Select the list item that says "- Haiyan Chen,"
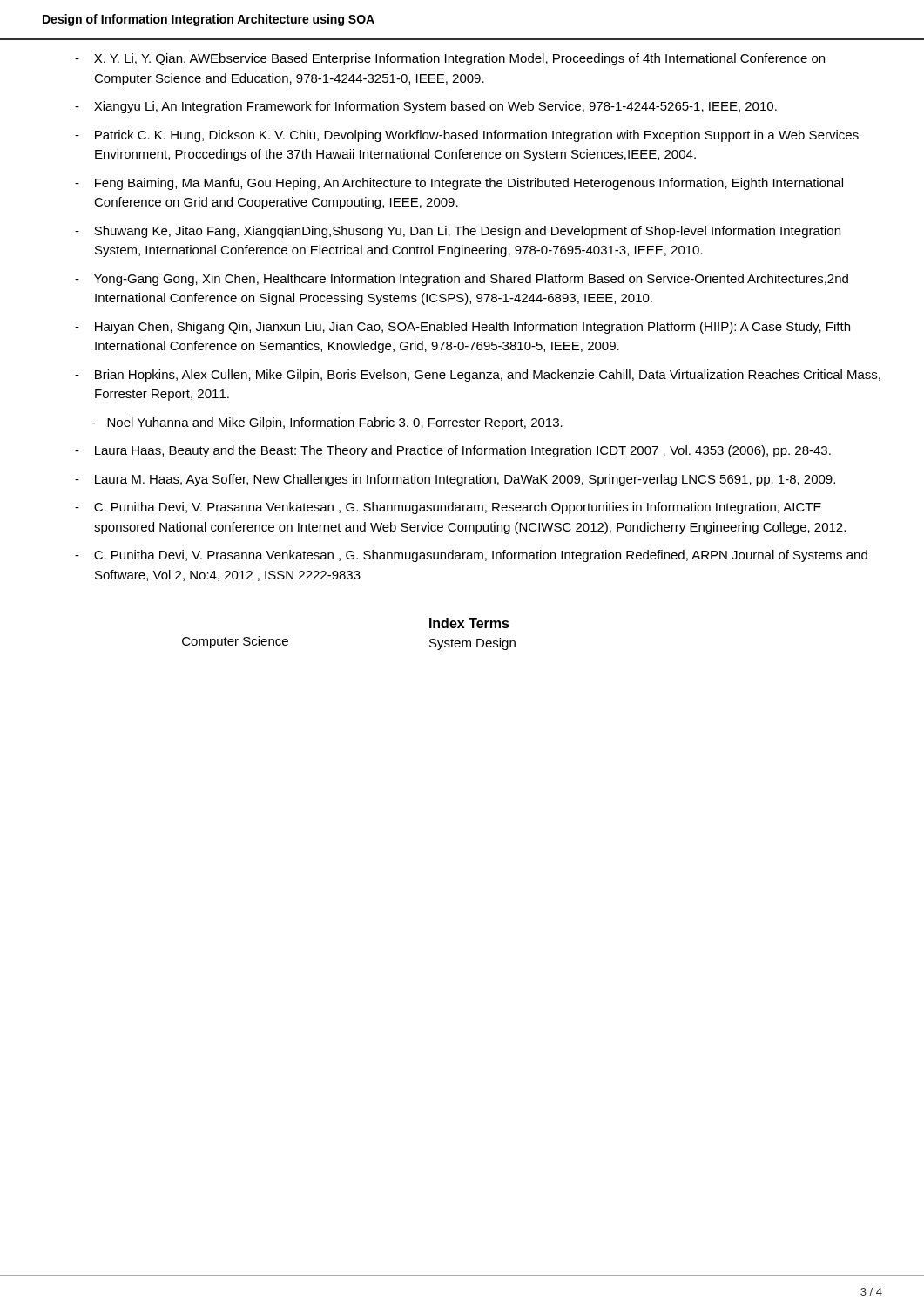The height and width of the screenshot is (1307, 924). [x=463, y=336]
